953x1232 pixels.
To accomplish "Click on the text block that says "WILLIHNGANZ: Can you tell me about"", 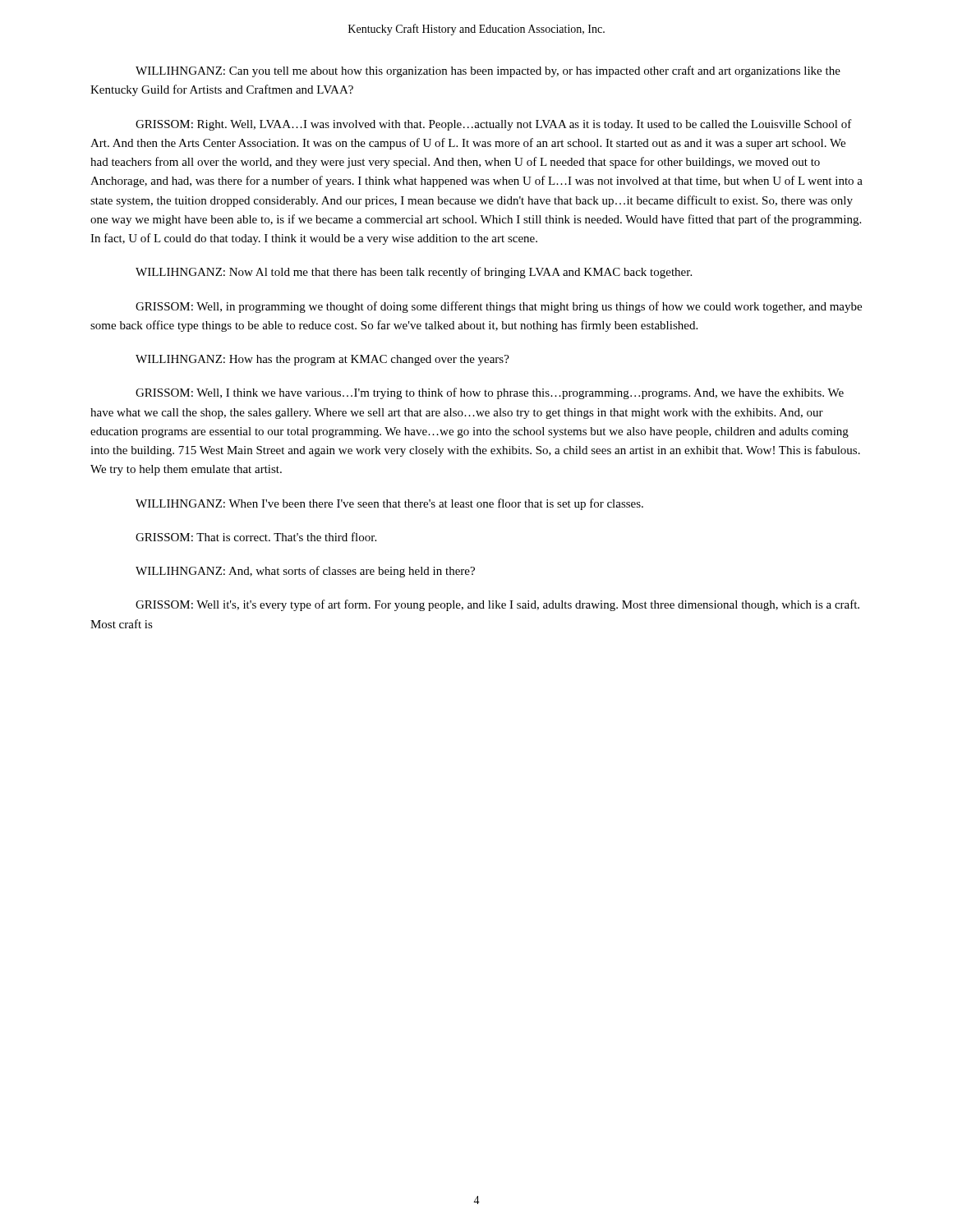I will click(x=465, y=80).
